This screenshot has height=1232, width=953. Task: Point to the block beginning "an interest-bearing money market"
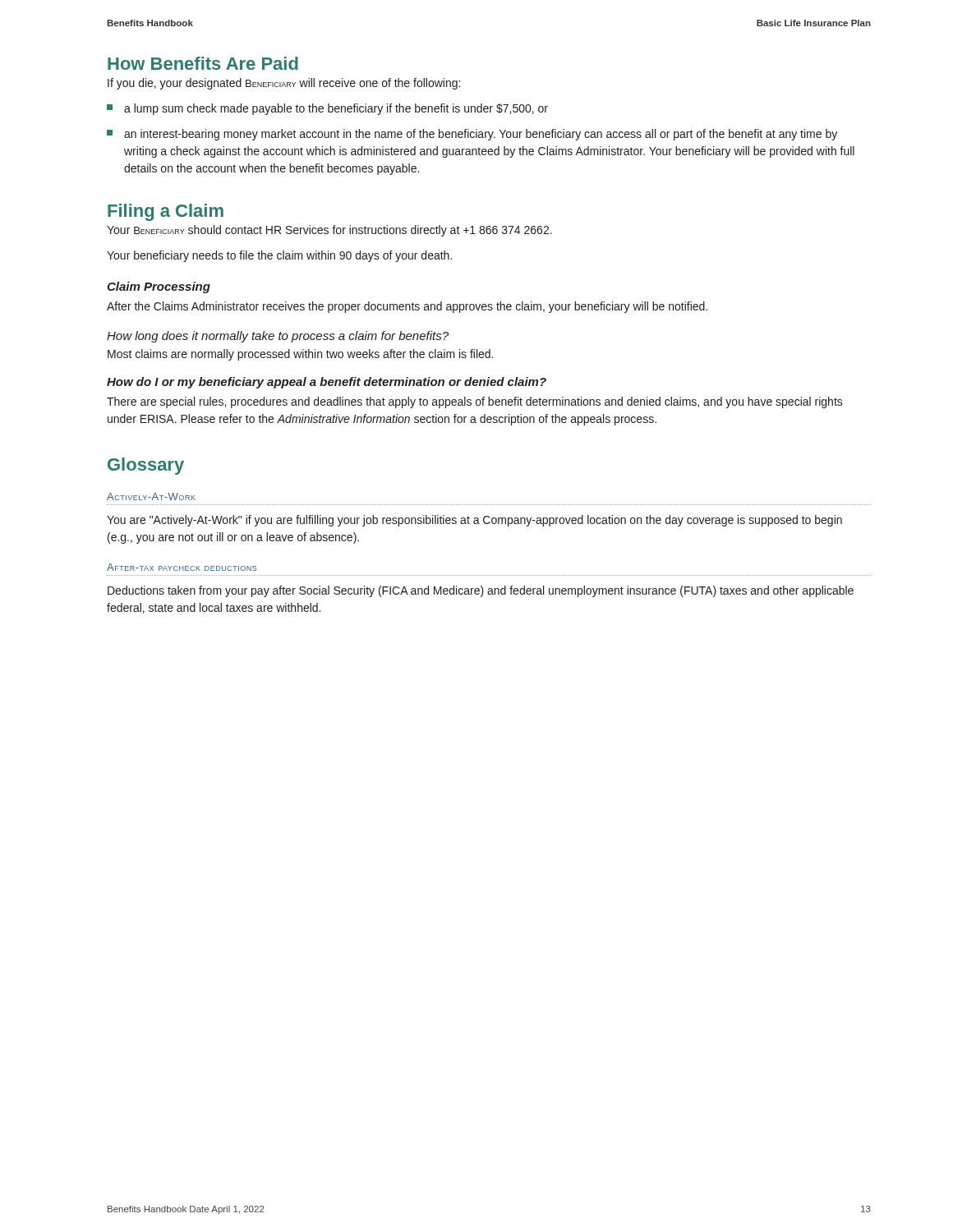(489, 152)
